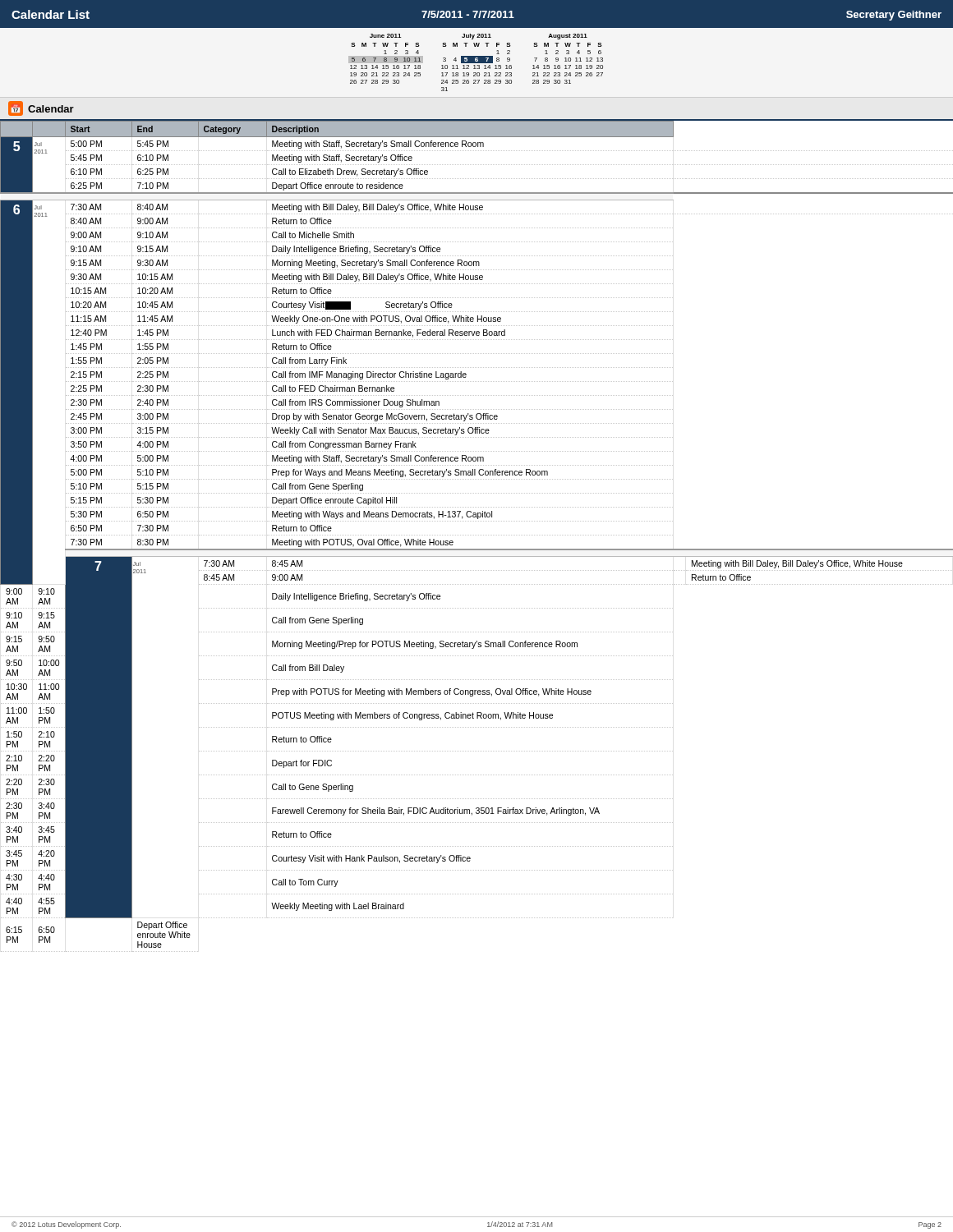Point to the element starting "📅 Calendar"
The image size is (953, 1232).
(x=41, y=108)
